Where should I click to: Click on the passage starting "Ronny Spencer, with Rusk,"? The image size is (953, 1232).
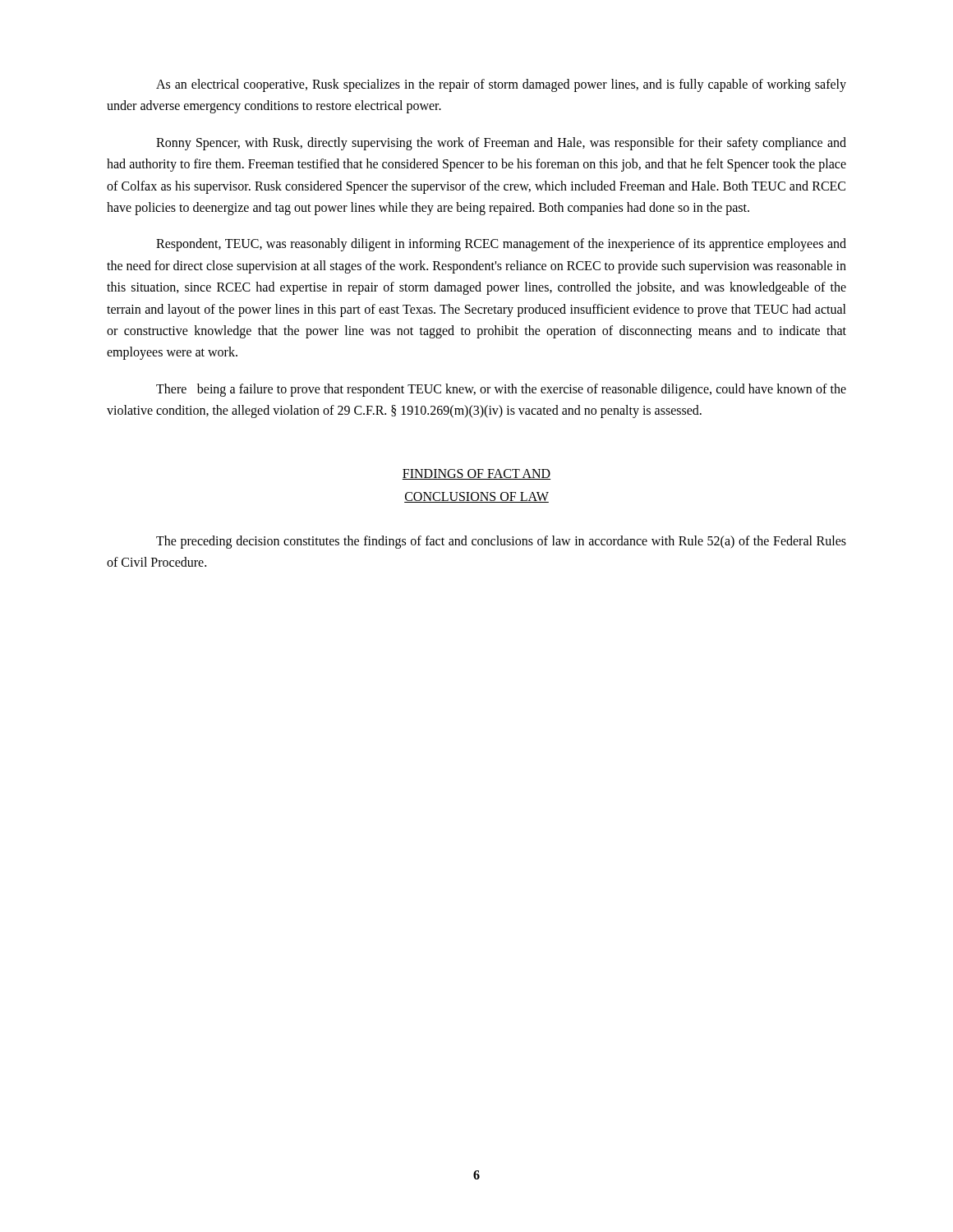click(x=476, y=175)
